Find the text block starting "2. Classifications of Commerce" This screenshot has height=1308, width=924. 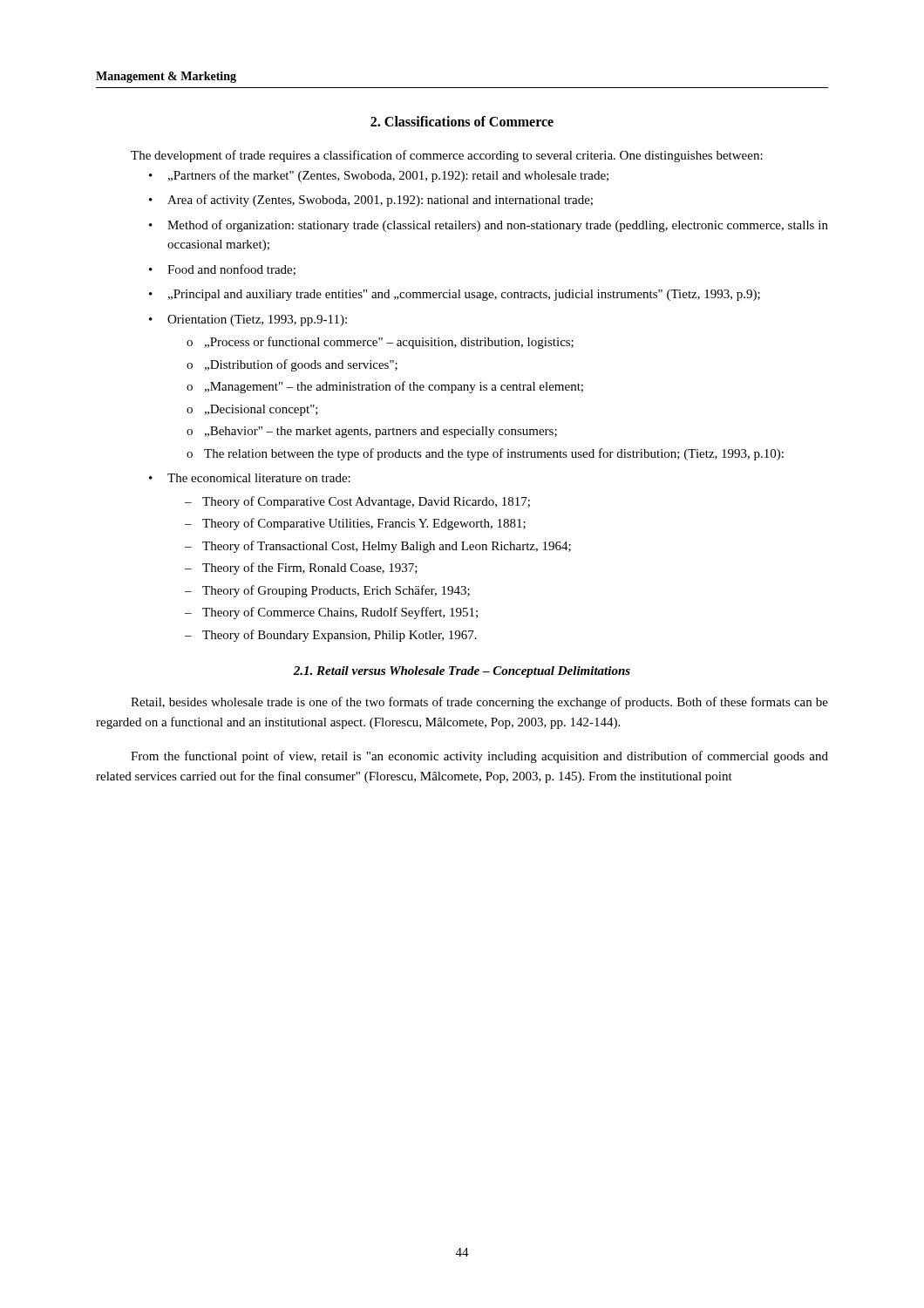coord(462,122)
